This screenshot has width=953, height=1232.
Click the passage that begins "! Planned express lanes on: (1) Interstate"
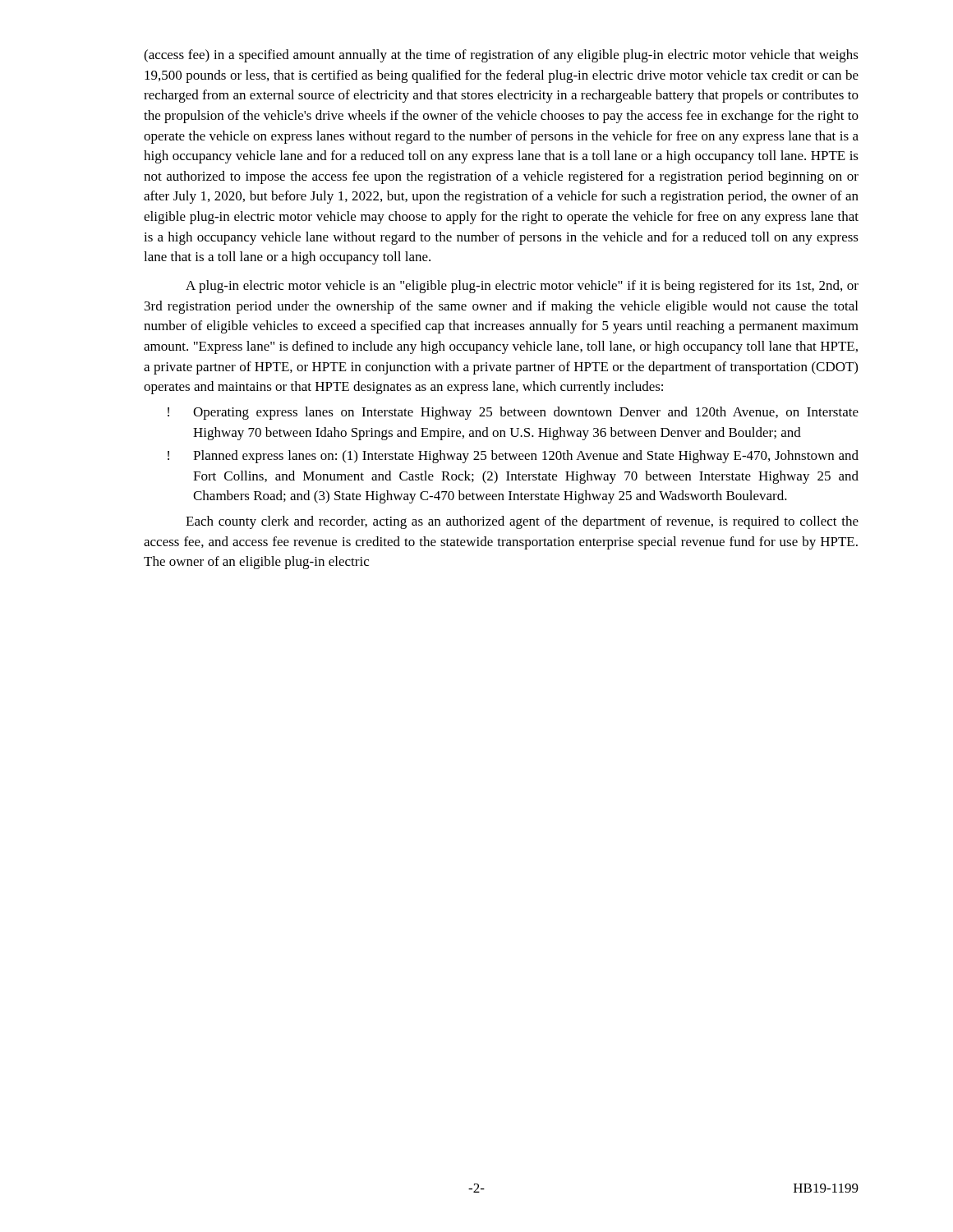(x=501, y=476)
